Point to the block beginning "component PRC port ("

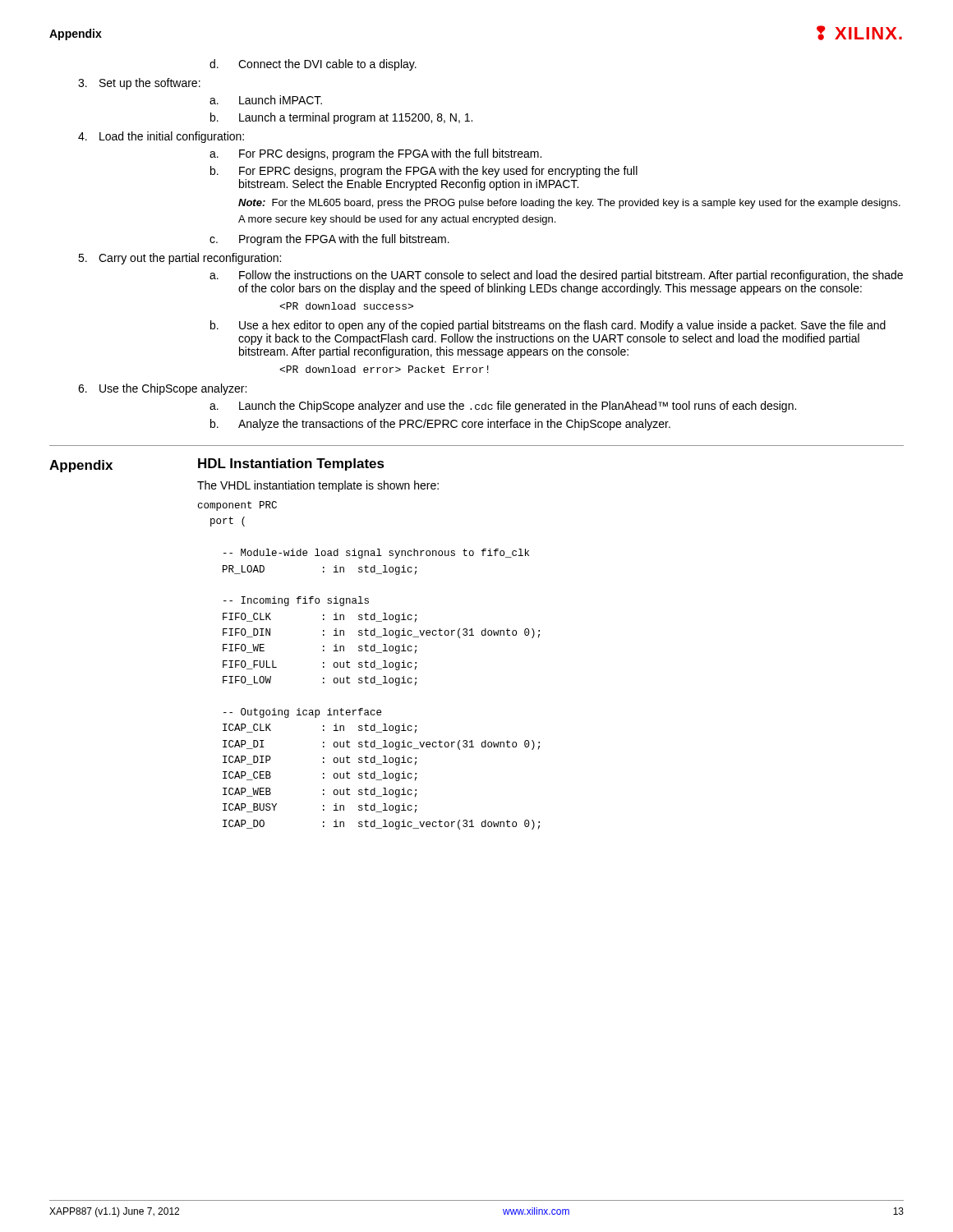370,665
